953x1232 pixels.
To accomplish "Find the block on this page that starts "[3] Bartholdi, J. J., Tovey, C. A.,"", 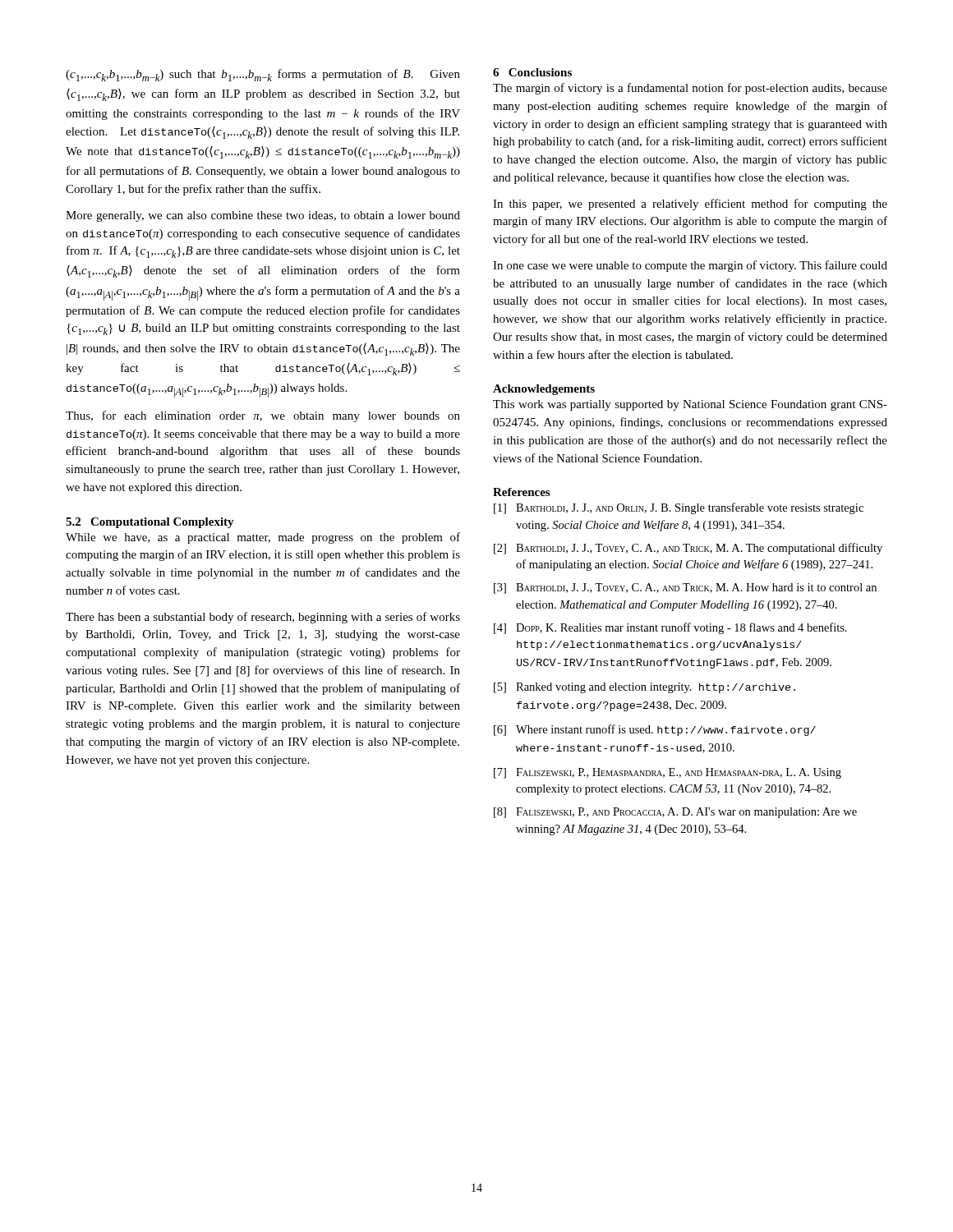I will [690, 596].
